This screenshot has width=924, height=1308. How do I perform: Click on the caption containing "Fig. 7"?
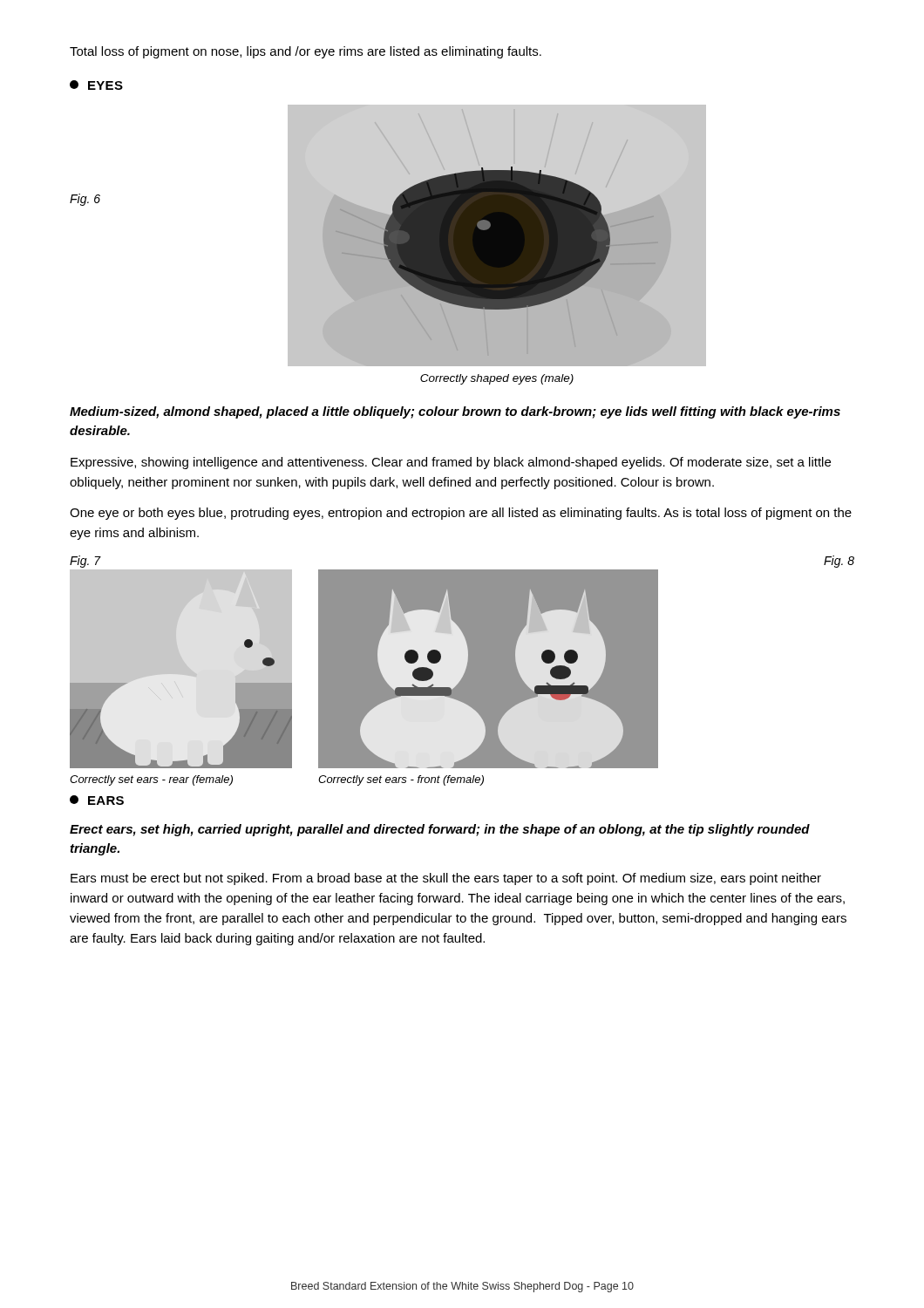pos(85,560)
